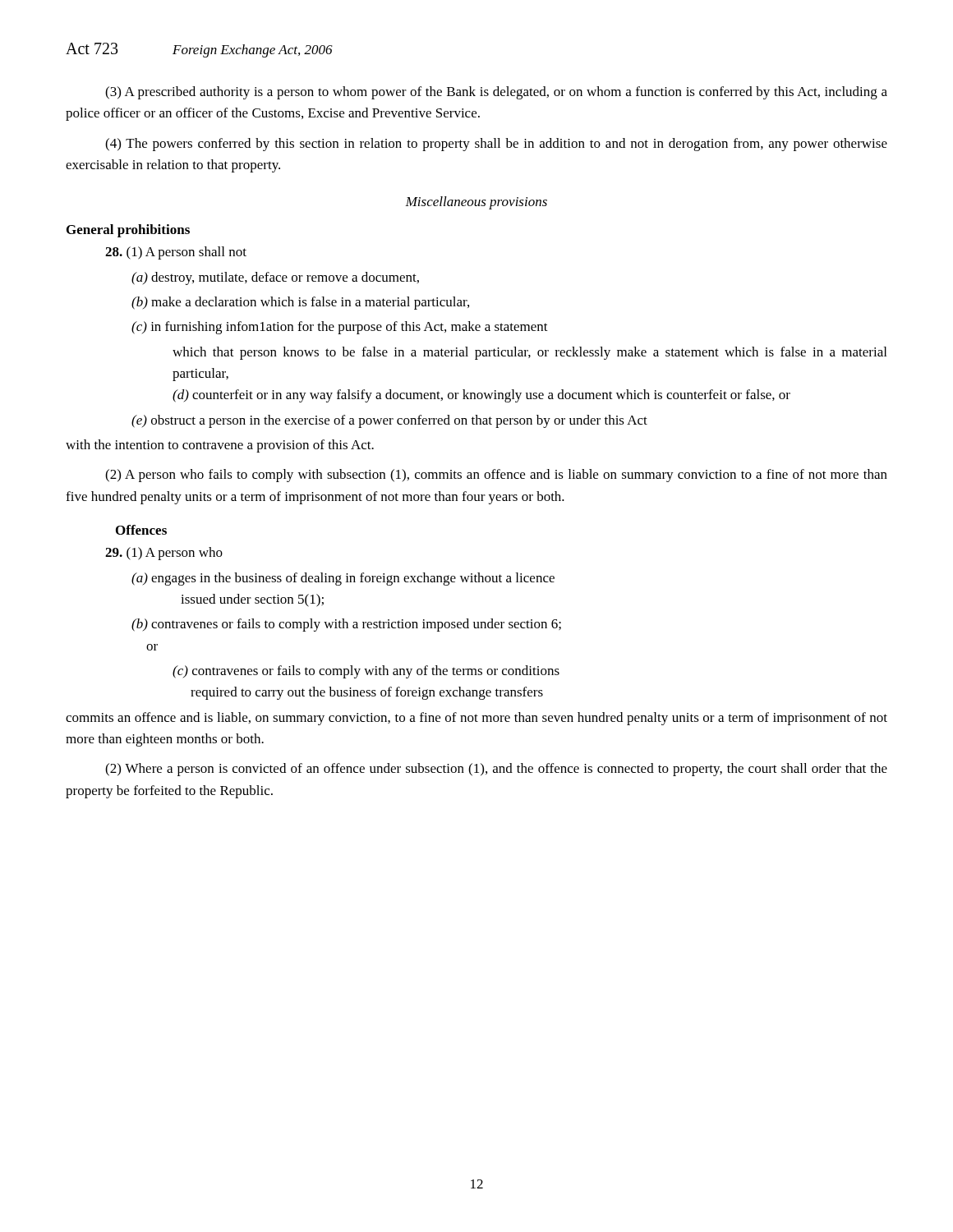The image size is (953, 1232).
Task: Find the list item that reads "which that person knows to"
Action: [529, 353]
